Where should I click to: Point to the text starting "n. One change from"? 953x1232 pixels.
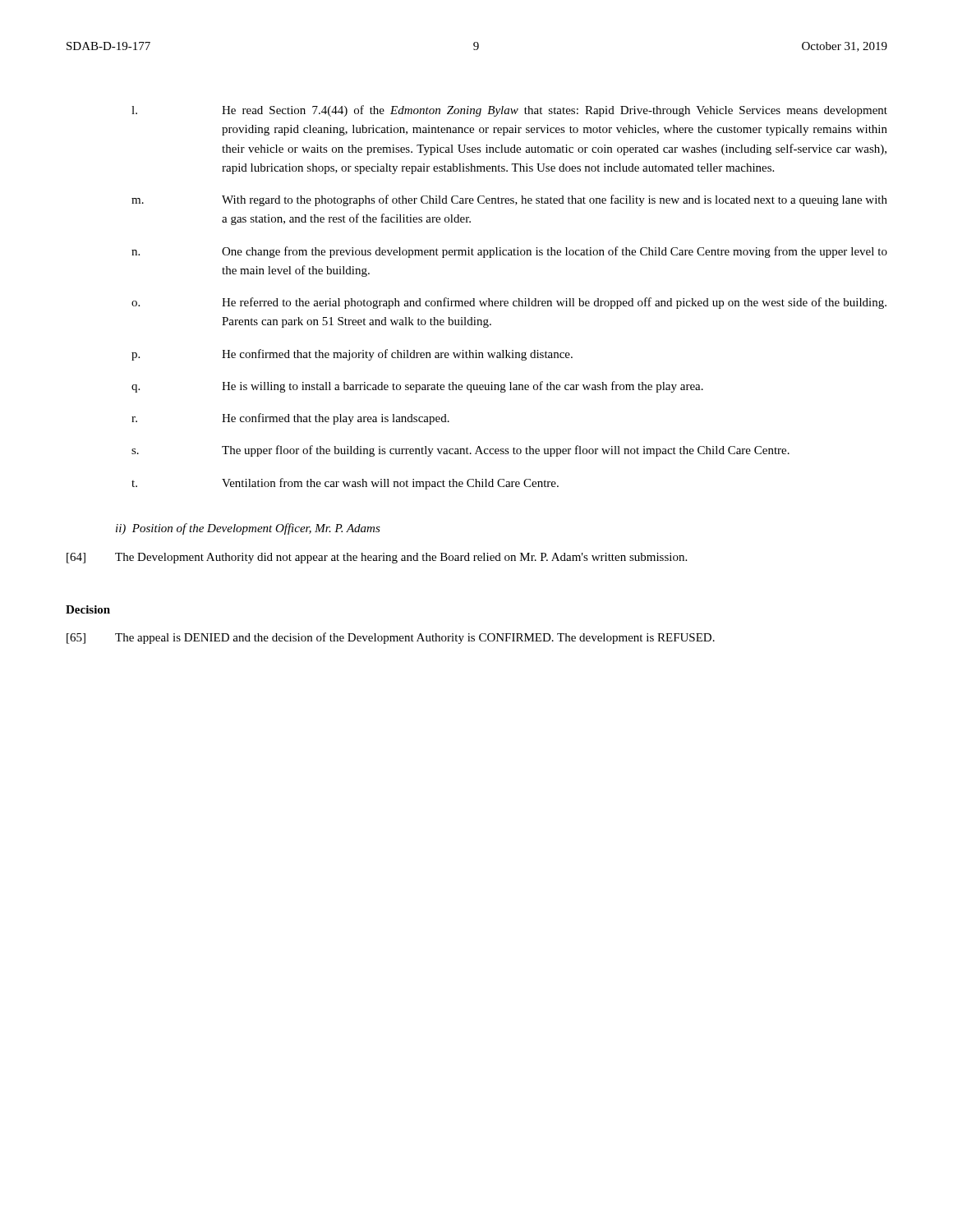click(x=476, y=261)
